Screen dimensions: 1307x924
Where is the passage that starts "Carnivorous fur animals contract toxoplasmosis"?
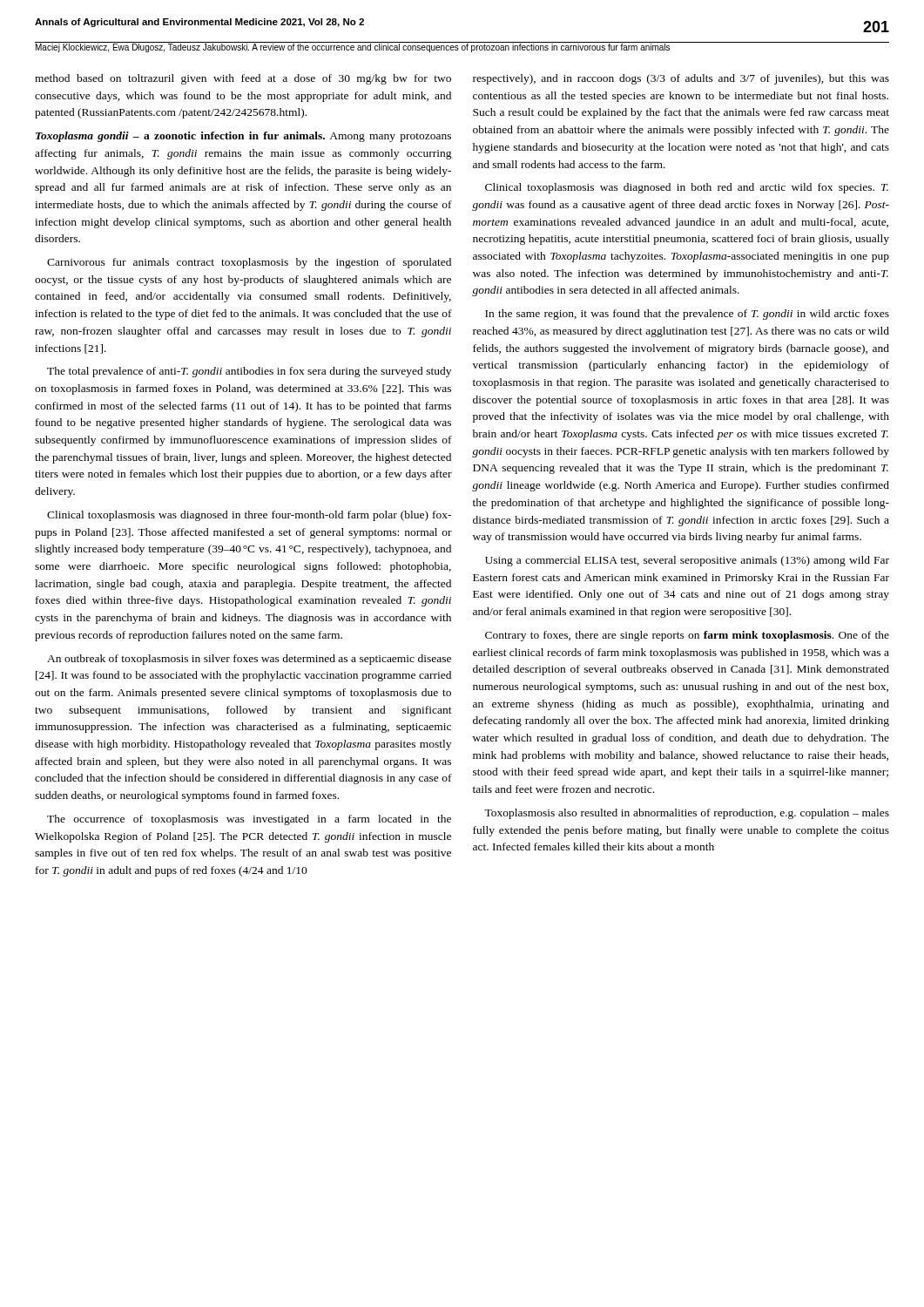pyautogui.click(x=243, y=305)
